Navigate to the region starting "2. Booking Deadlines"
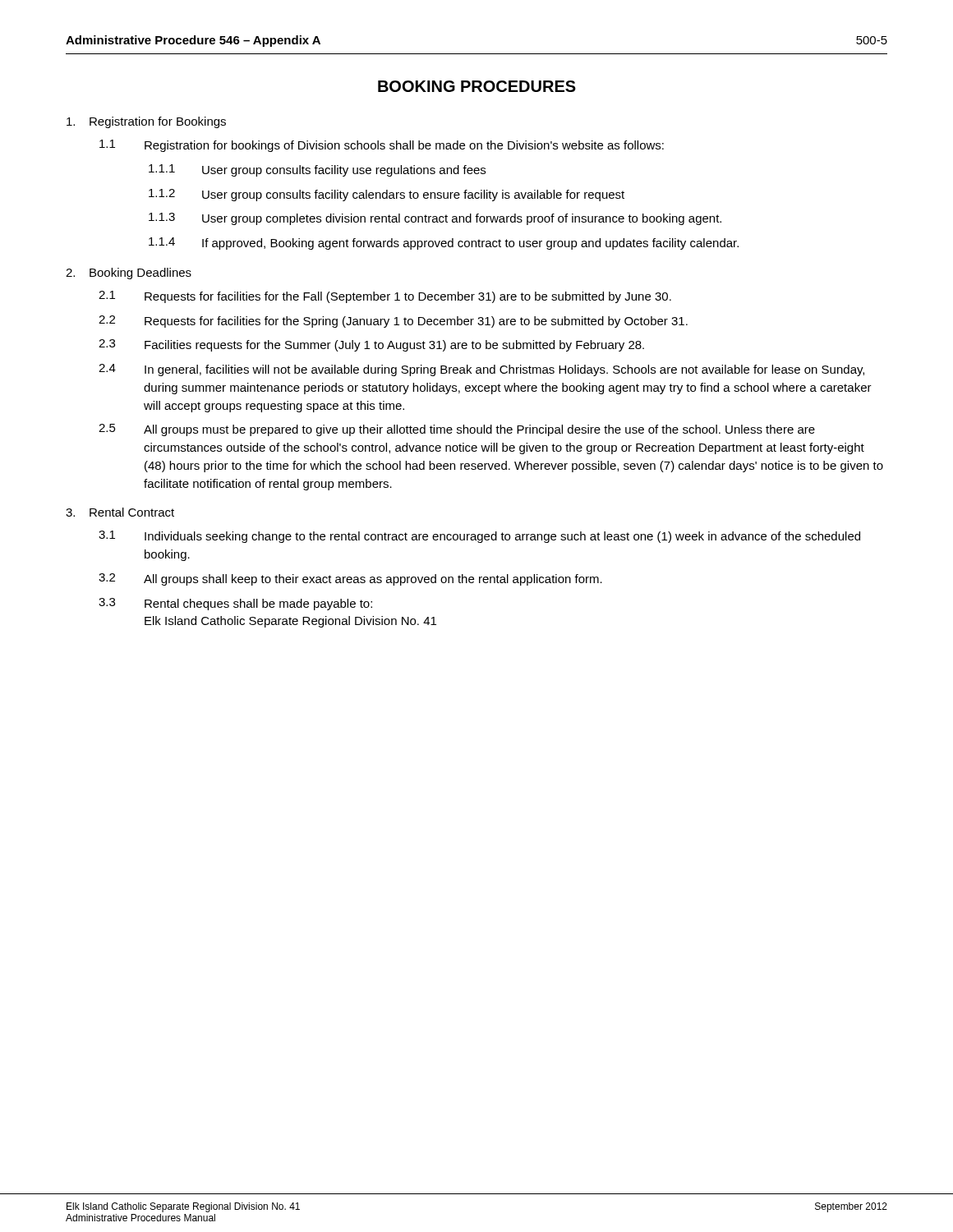The width and height of the screenshot is (953, 1232). pyautogui.click(x=129, y=272)
